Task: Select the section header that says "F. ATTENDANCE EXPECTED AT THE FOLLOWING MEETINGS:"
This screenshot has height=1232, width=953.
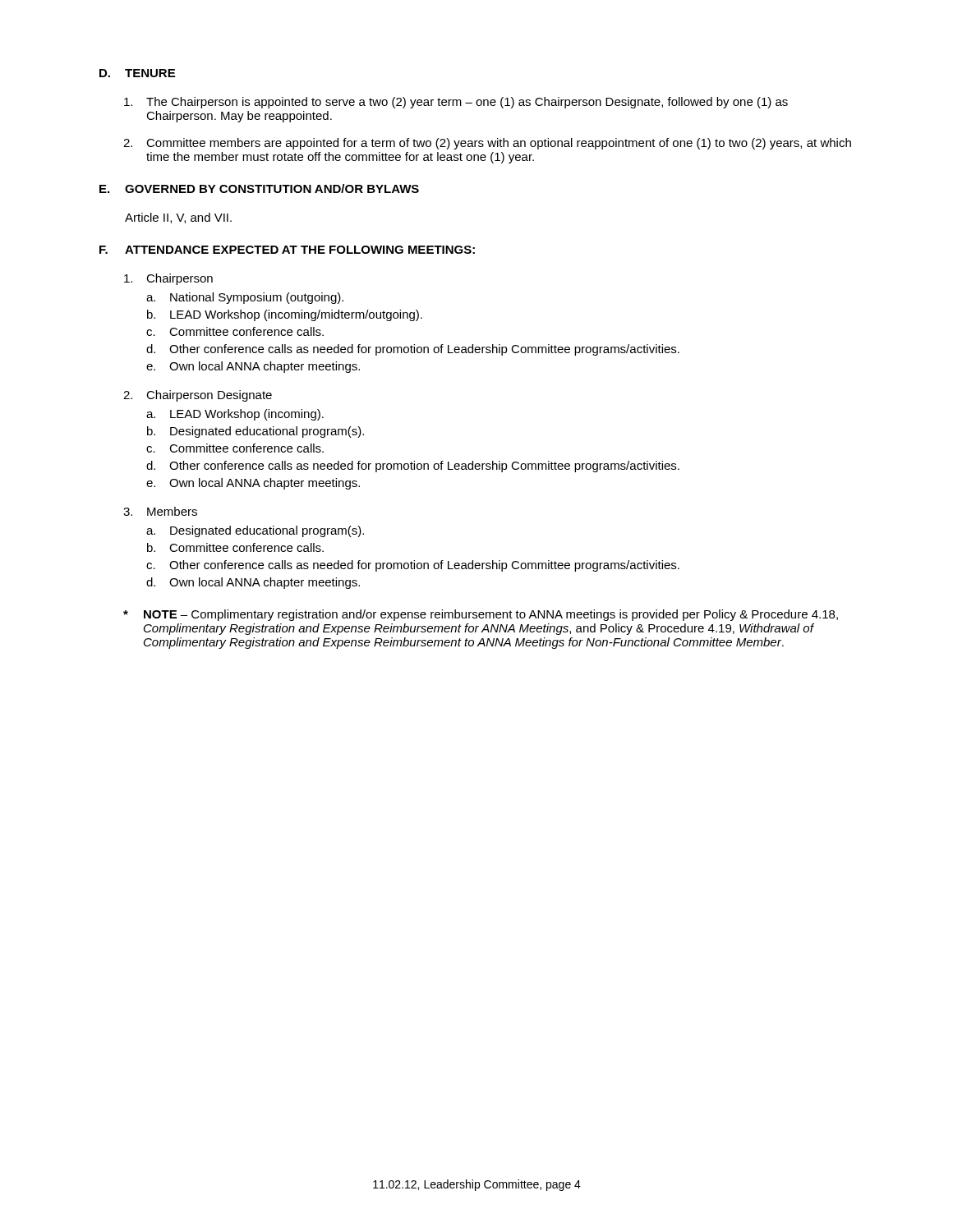Action: click(x=287, y=249)
